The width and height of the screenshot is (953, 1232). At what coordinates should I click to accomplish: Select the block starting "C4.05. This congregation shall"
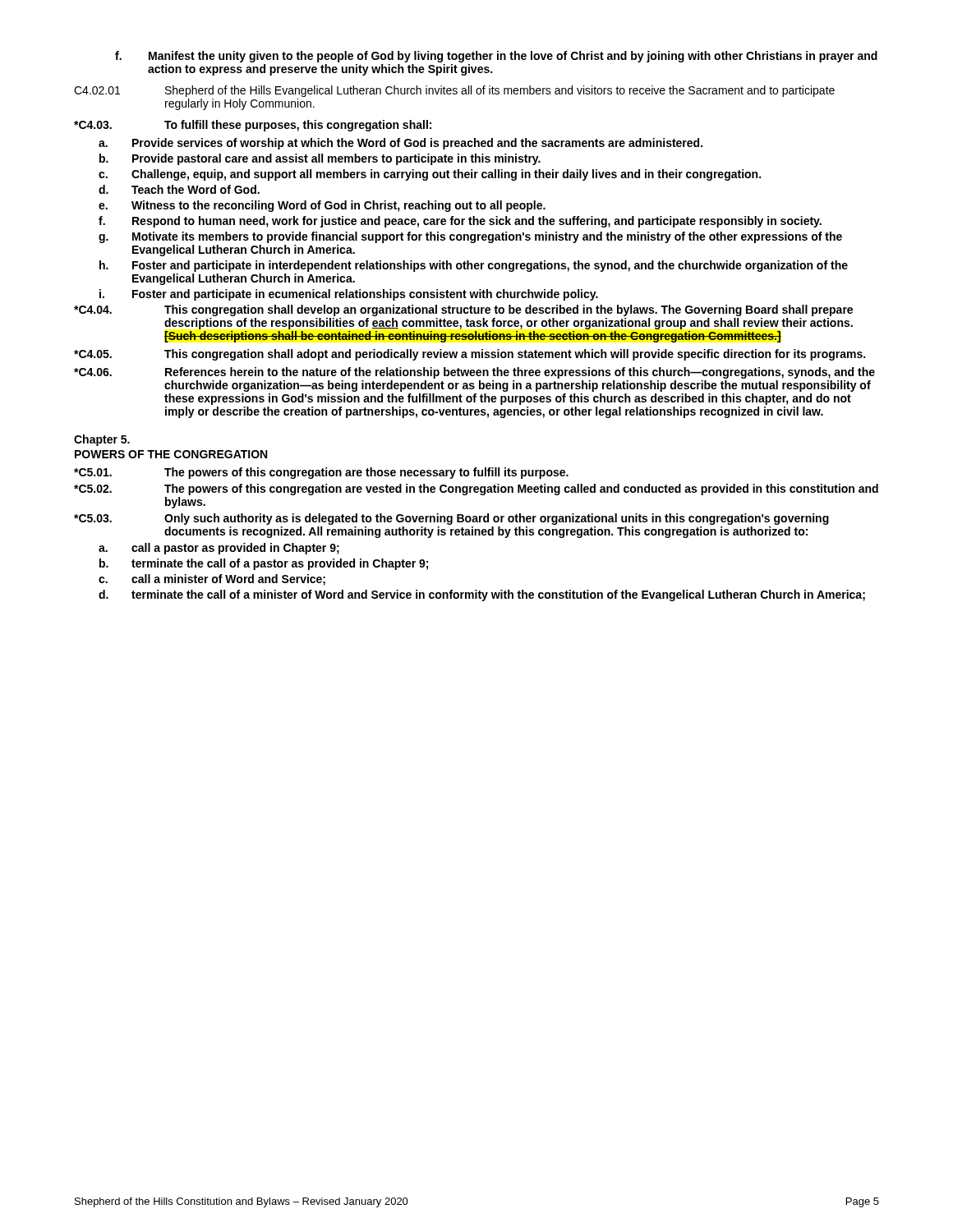476,354
